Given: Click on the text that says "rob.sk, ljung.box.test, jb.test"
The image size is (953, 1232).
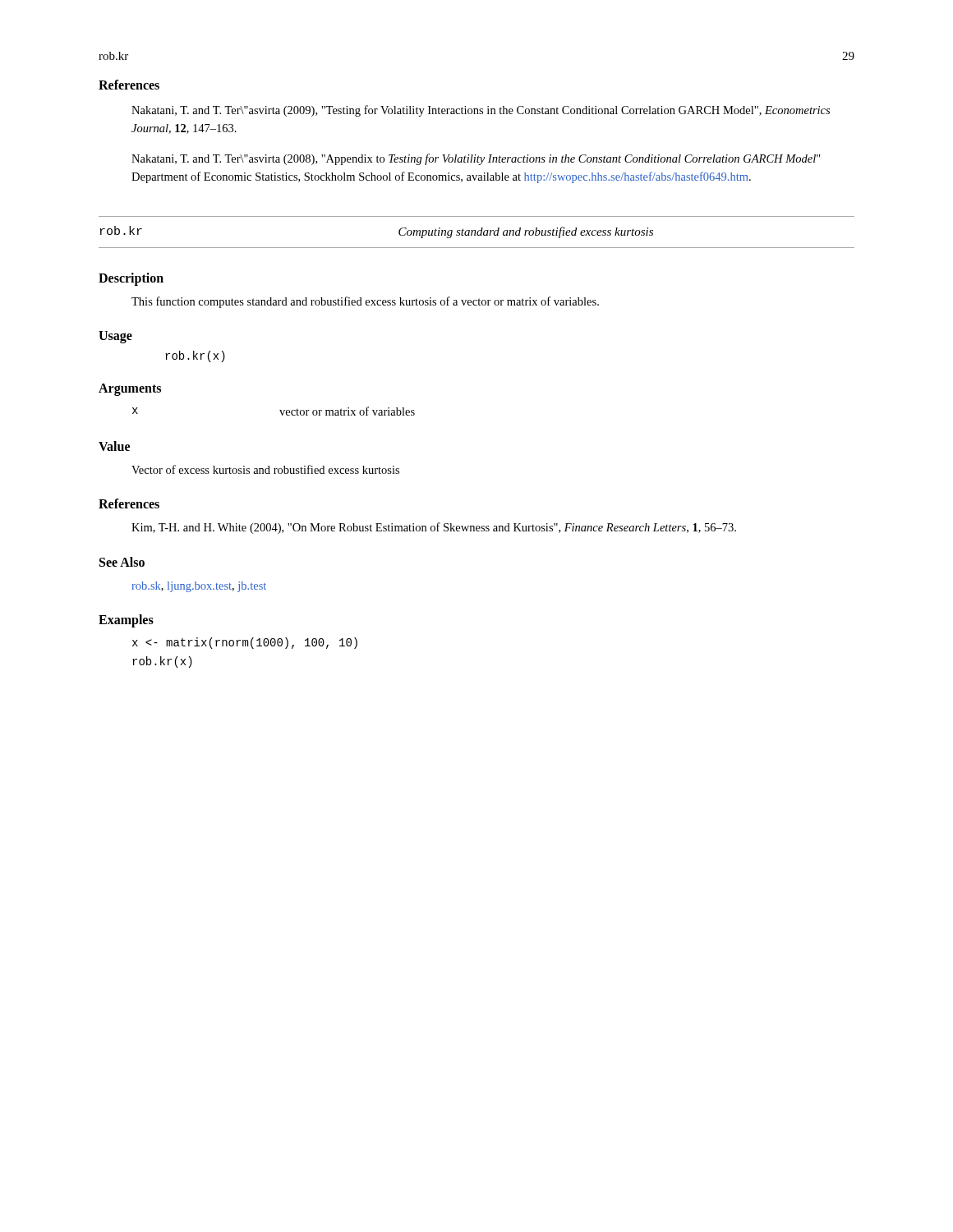Looking at the screenshot, I should pyautogui.click(x=199, y=585).
